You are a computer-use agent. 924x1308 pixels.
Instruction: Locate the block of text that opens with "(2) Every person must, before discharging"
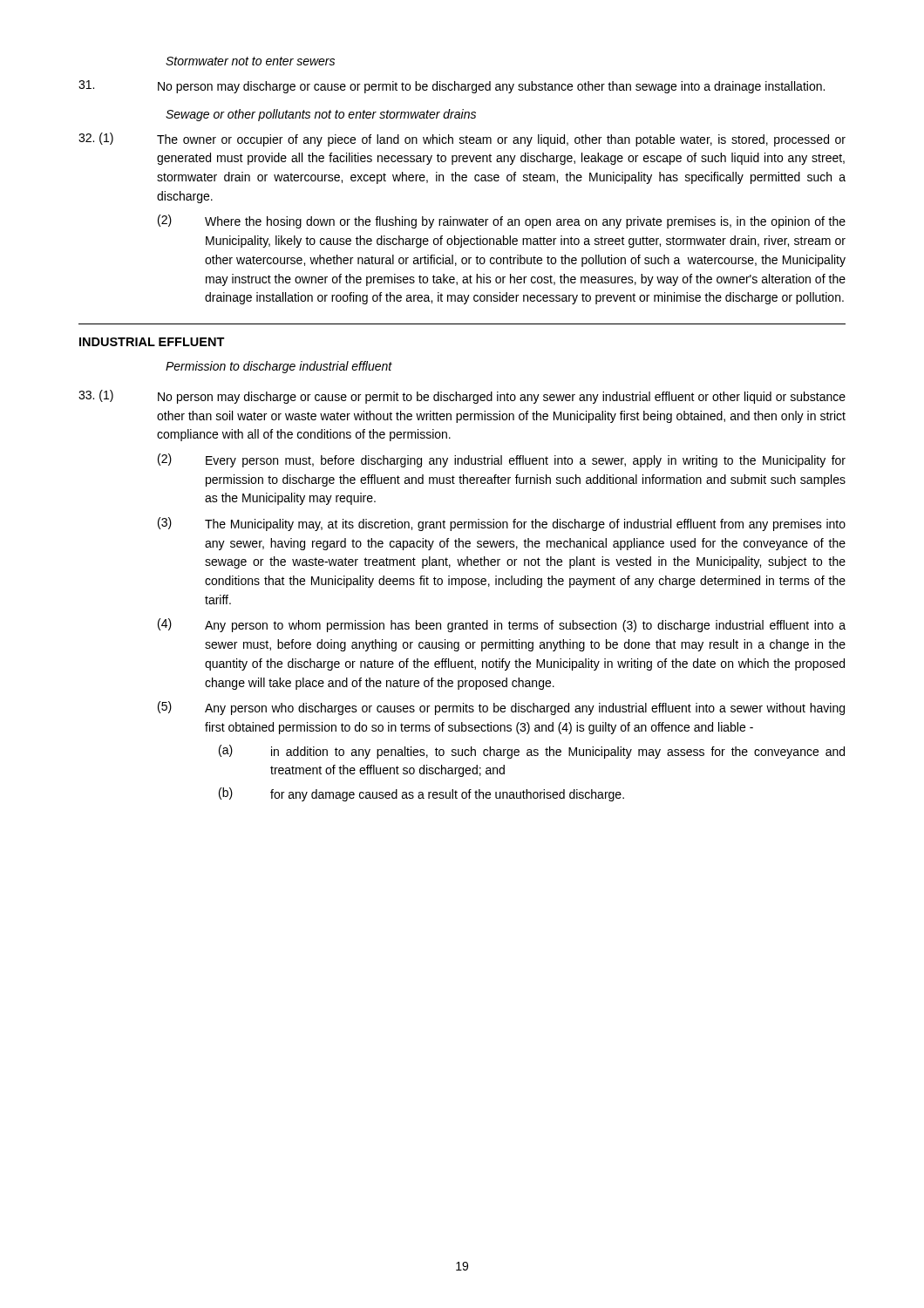[501, 480]
